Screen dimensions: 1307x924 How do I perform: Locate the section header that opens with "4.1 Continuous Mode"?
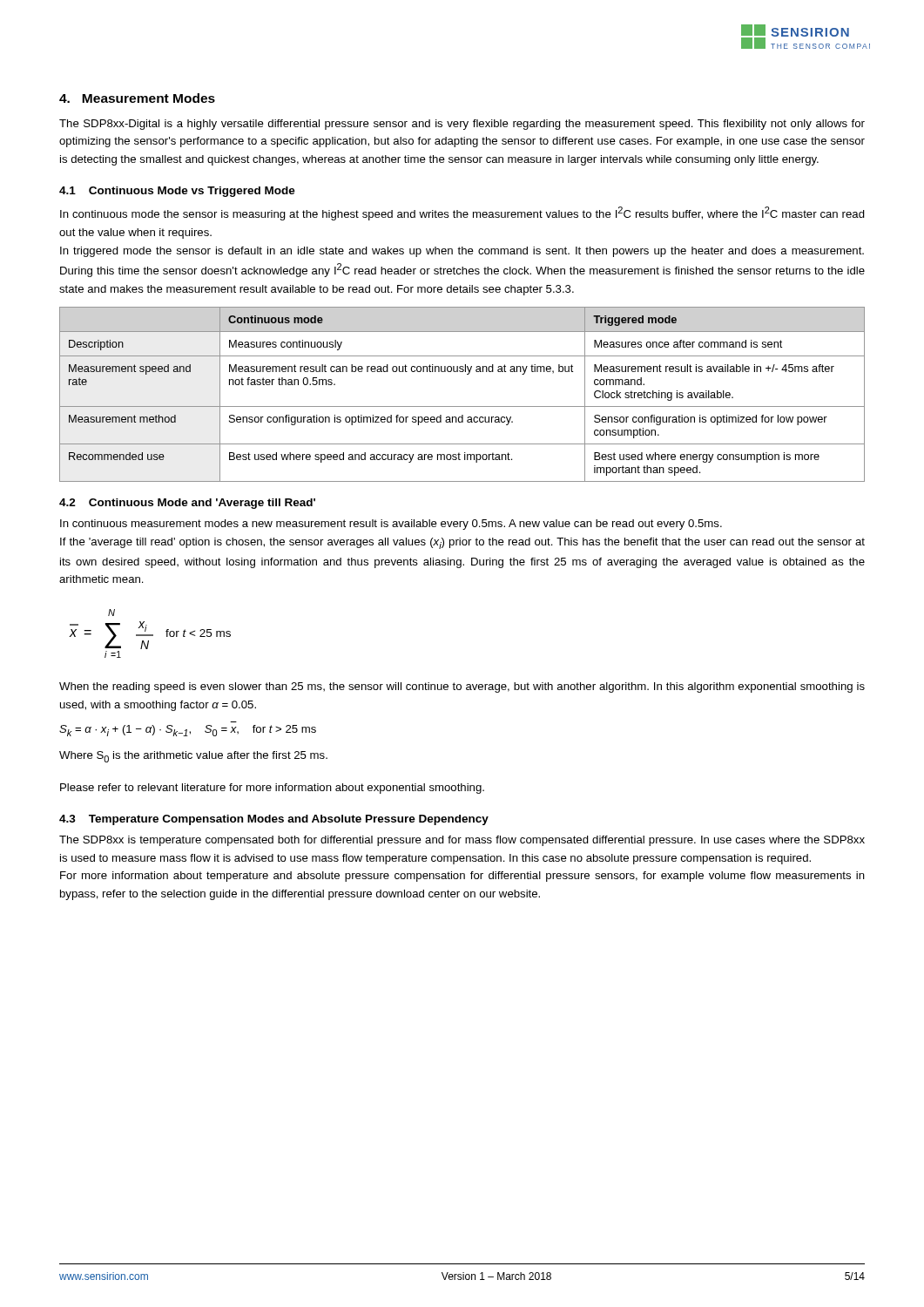point(177,191)
